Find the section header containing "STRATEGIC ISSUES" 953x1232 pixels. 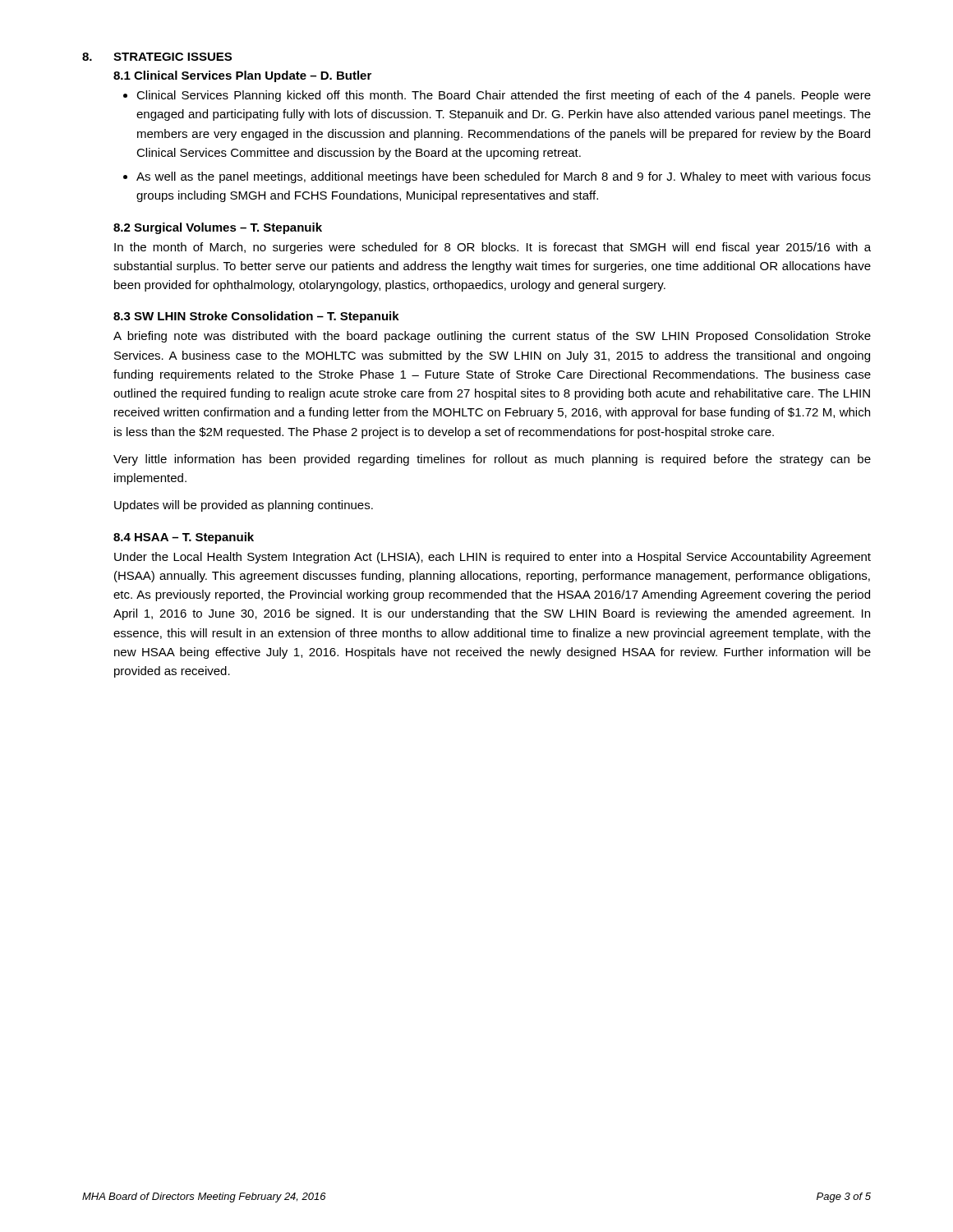coord(173,56)
